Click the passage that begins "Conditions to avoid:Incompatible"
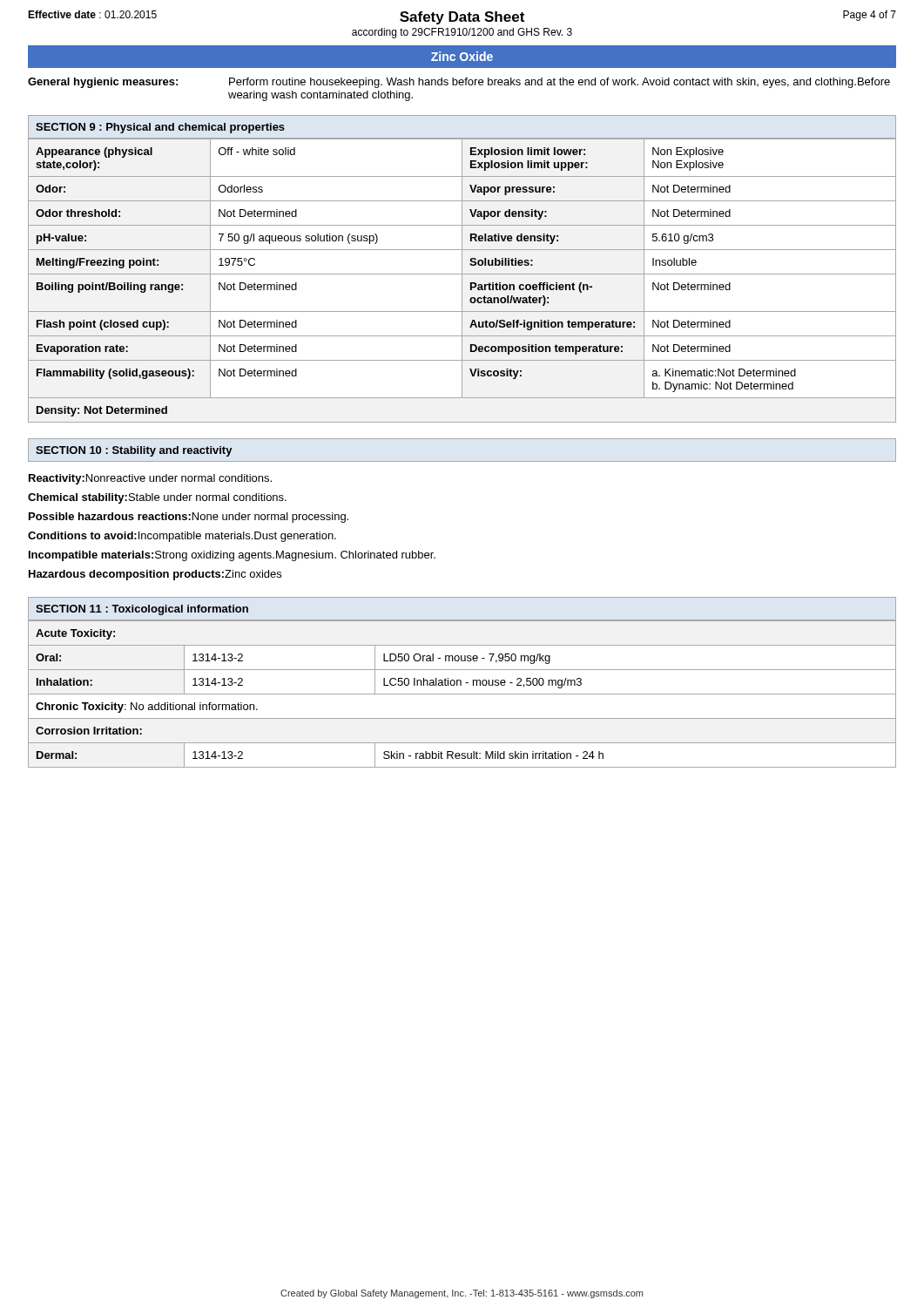This screenshot has height=1307, width=924. tap(182, 536)
